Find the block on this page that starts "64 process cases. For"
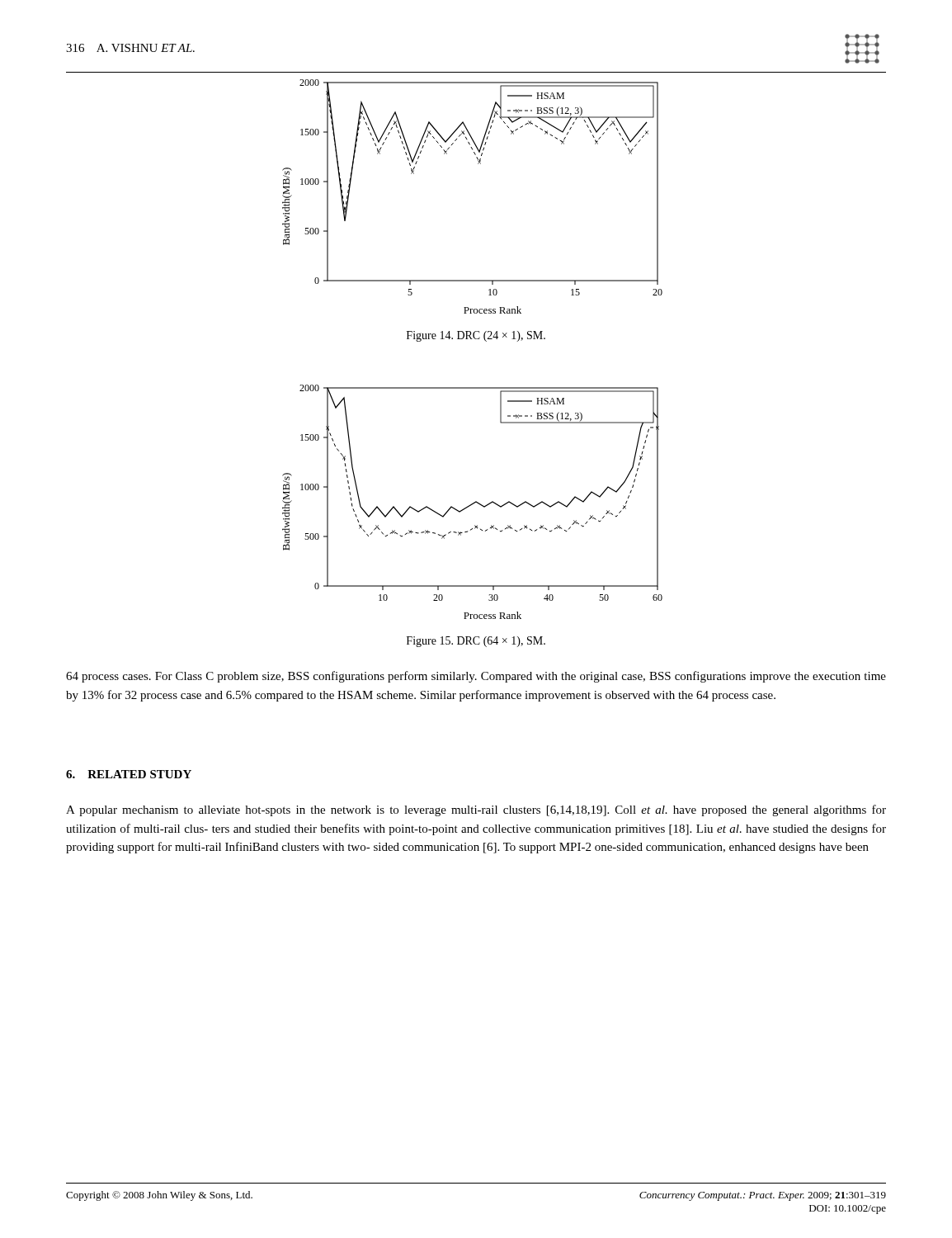 point(476,685)
